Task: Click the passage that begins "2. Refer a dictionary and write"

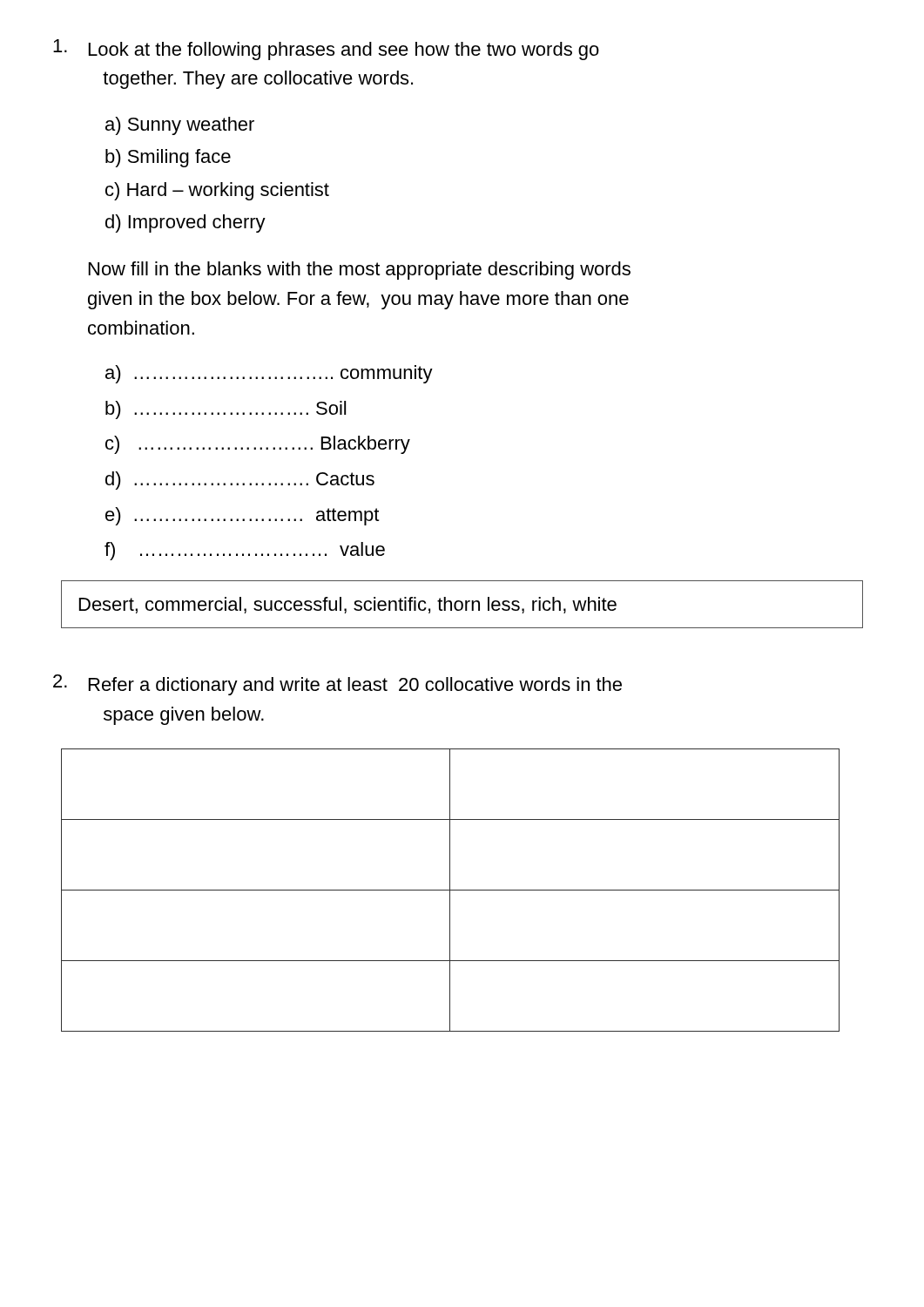Action: (338, 700)
